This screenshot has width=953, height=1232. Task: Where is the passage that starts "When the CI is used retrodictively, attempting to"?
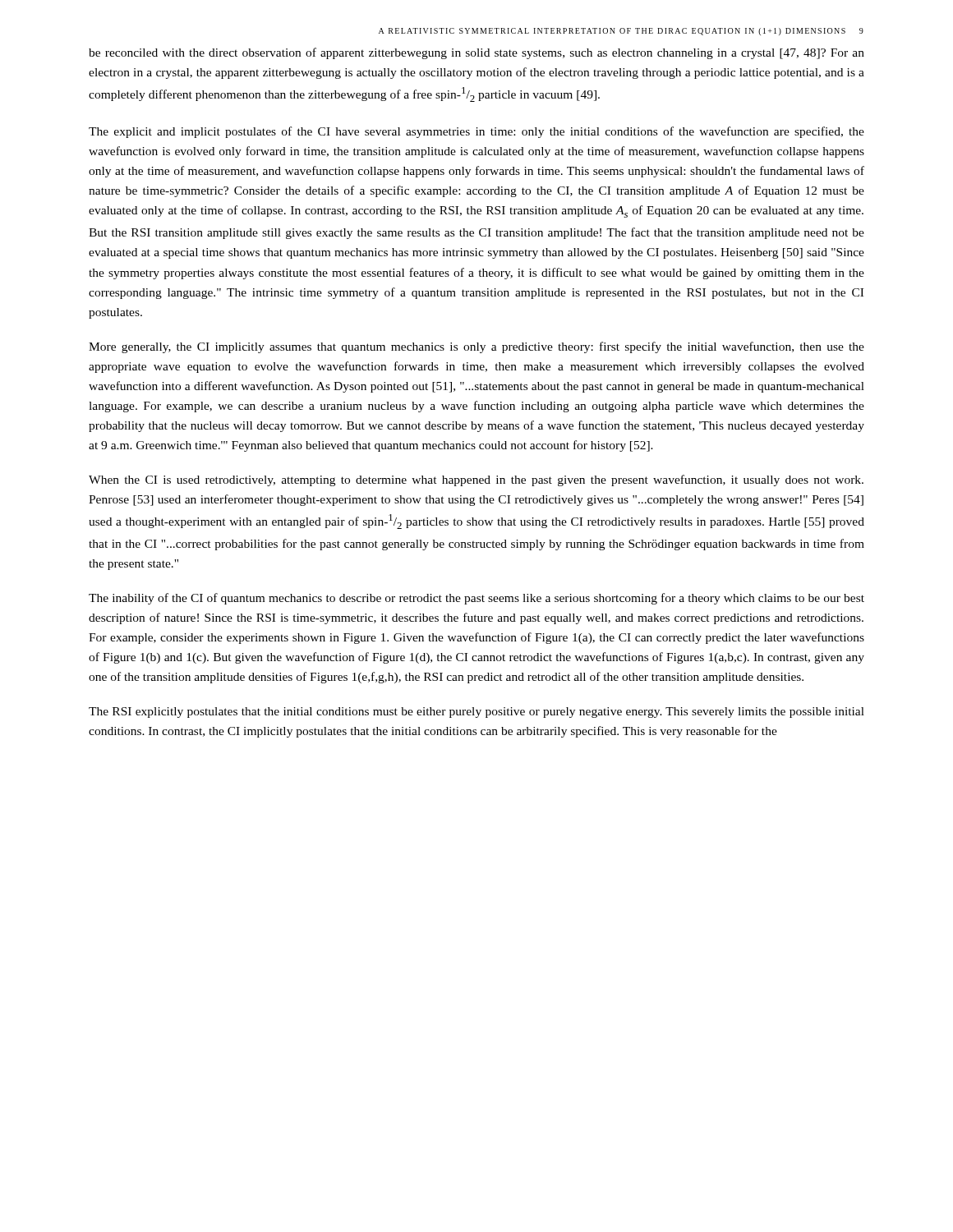click(x=476, y=521)
